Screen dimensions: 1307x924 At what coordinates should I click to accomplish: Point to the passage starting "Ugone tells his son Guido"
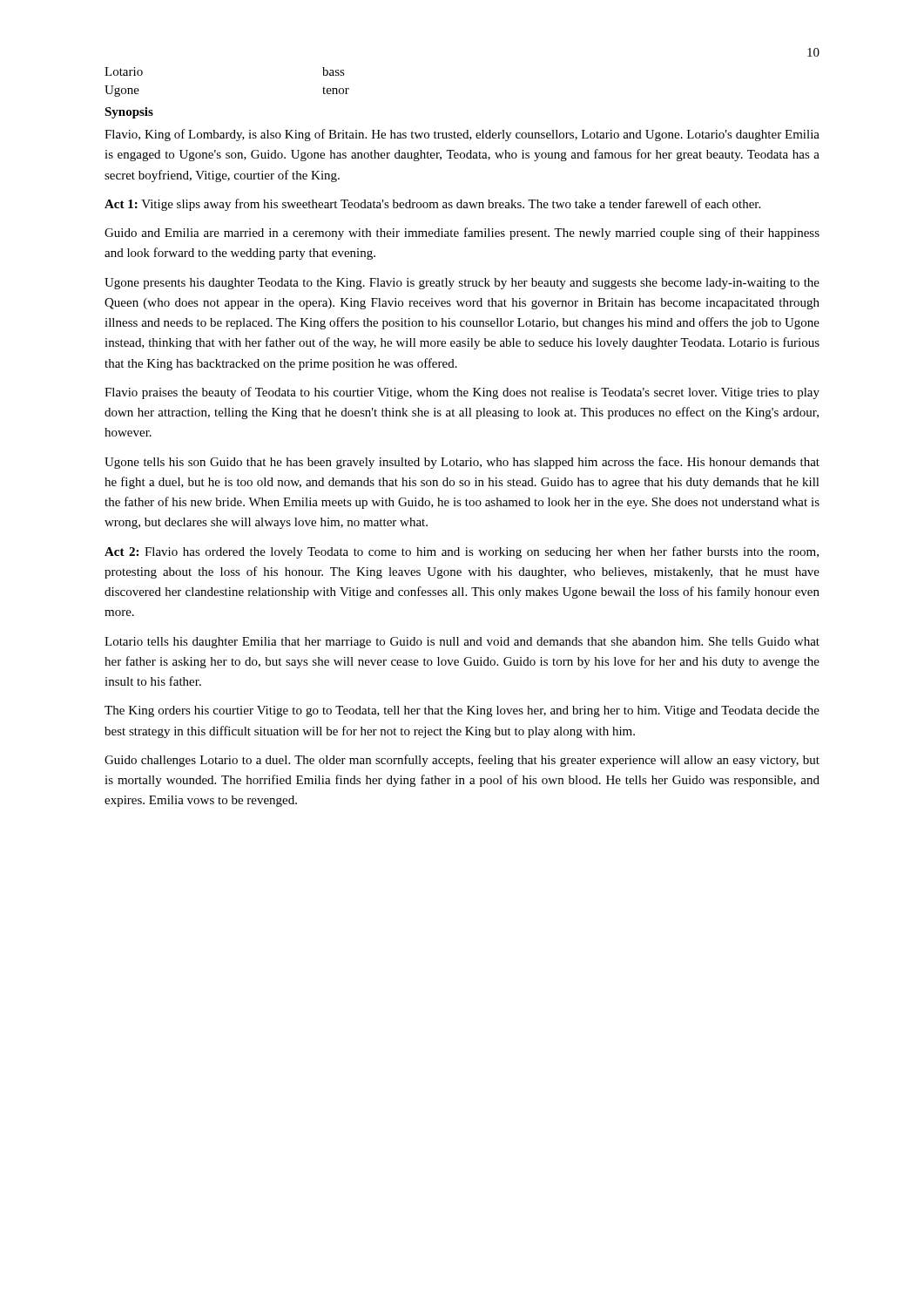462,492
